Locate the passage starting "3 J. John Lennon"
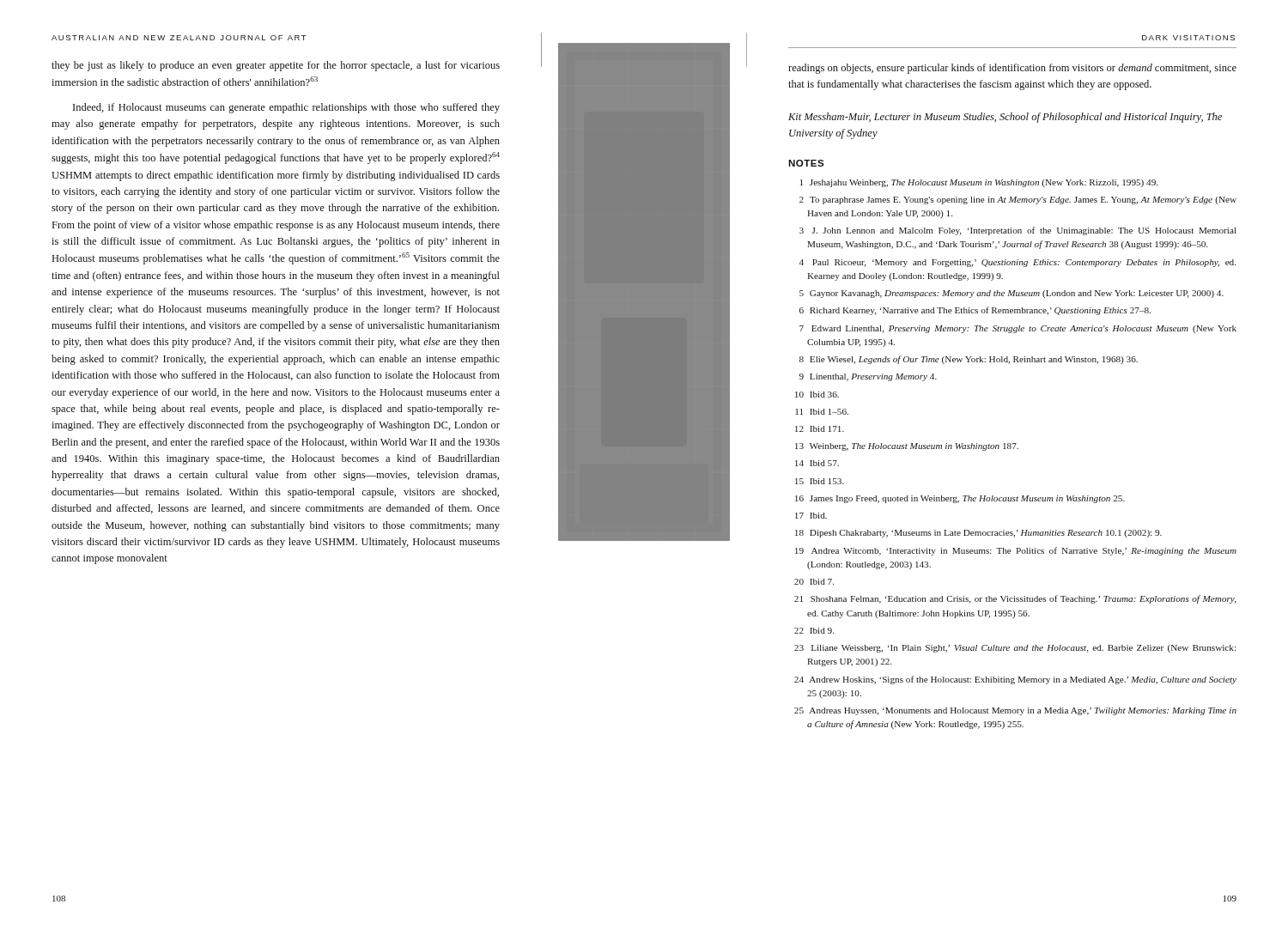 1012,236
